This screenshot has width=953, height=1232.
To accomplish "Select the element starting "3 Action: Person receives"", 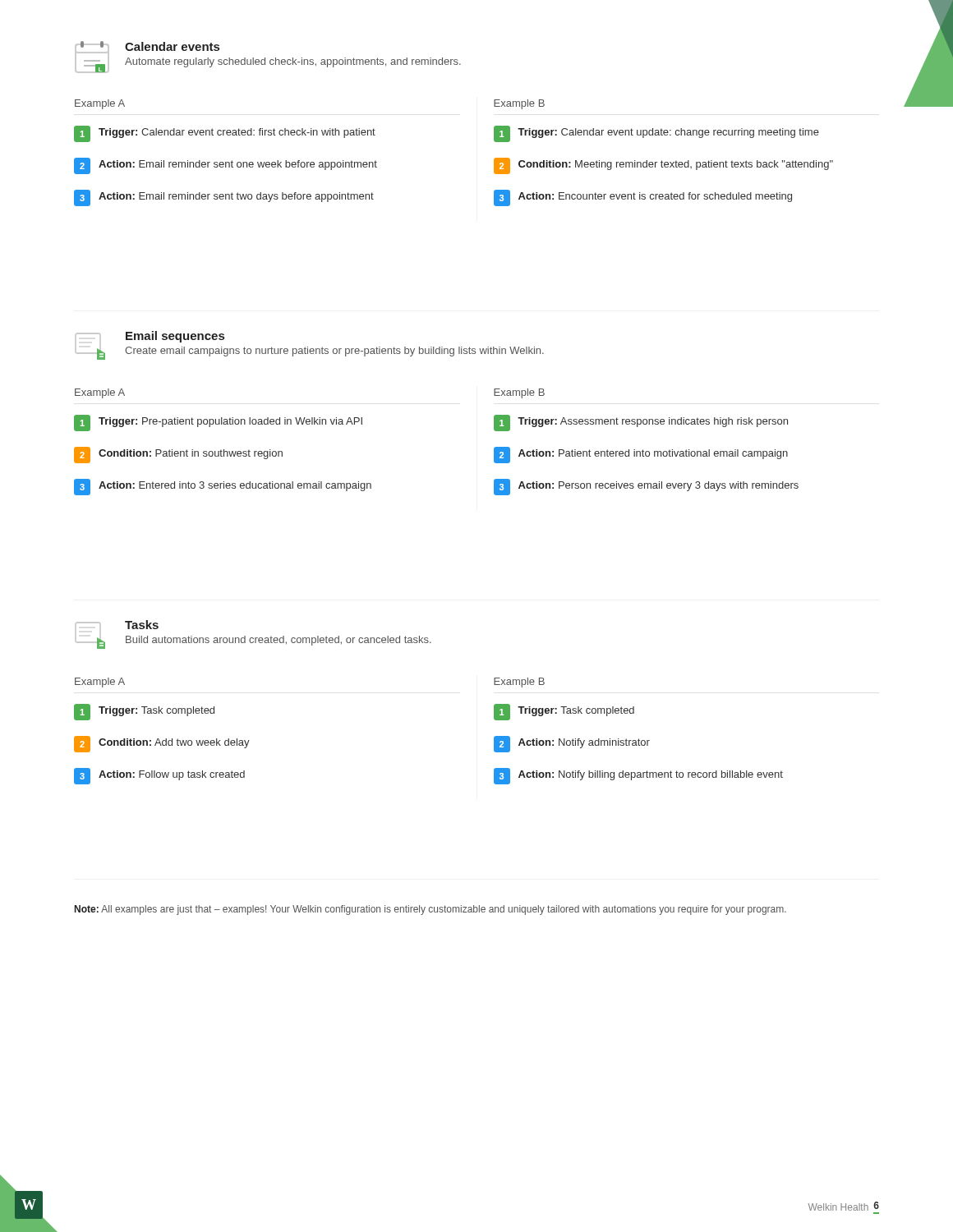I will 646,487.
